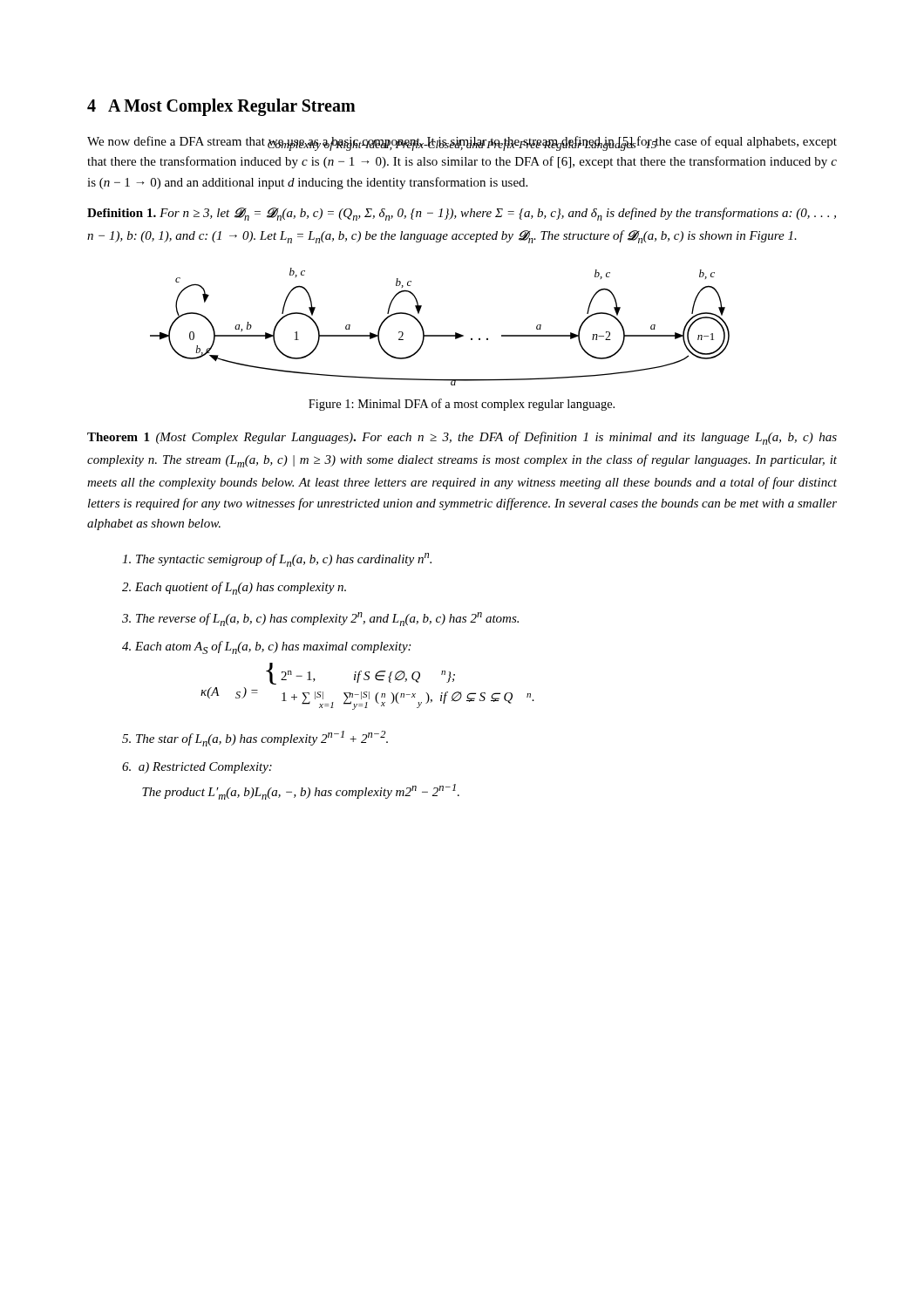924x1308 pixels.
Task: Find the list item that says "5. The star of"
Action: (x=255, y=738)
